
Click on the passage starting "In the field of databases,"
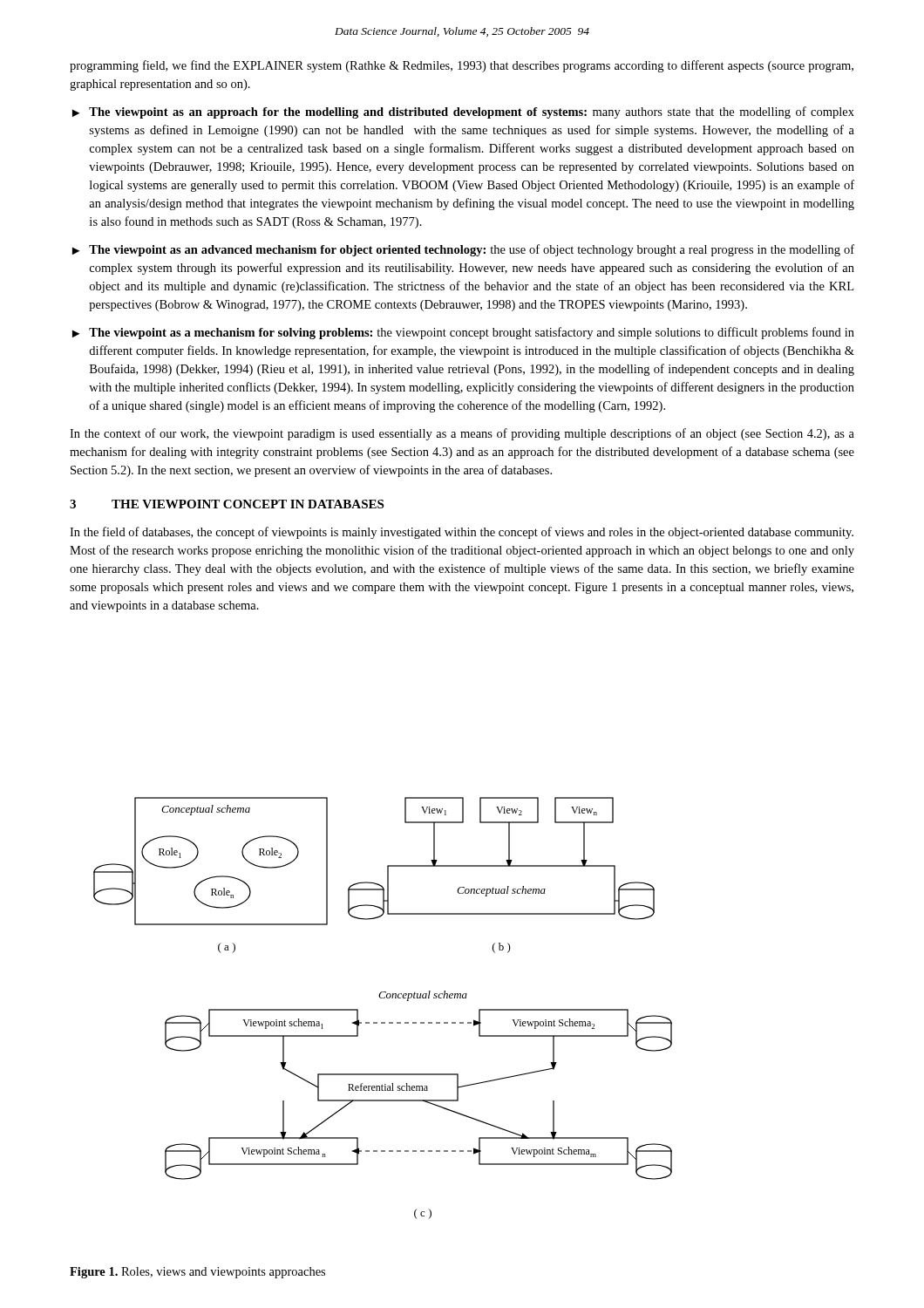point(462,569)
